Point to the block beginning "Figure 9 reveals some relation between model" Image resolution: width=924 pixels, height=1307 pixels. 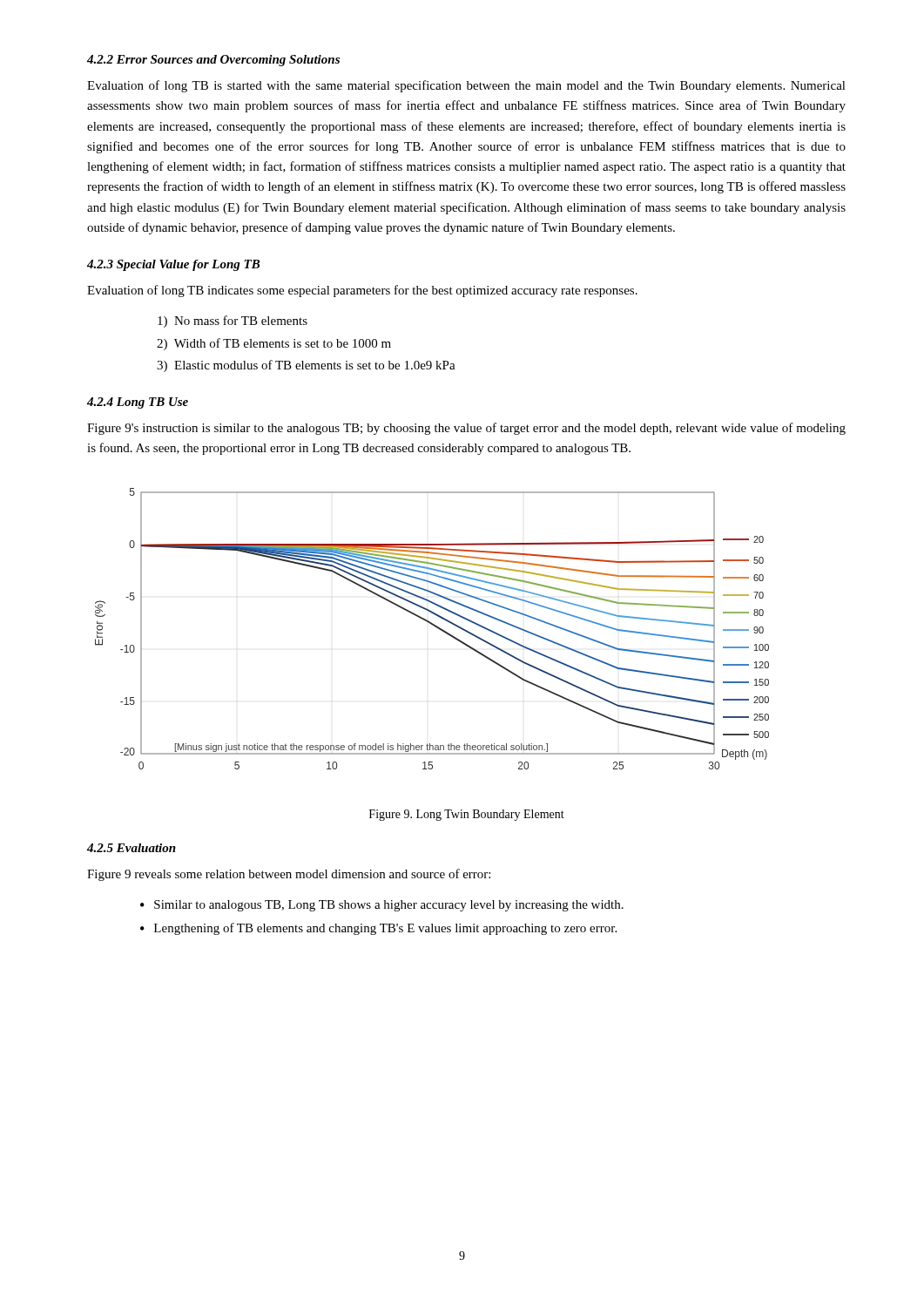tap(289, 874)
